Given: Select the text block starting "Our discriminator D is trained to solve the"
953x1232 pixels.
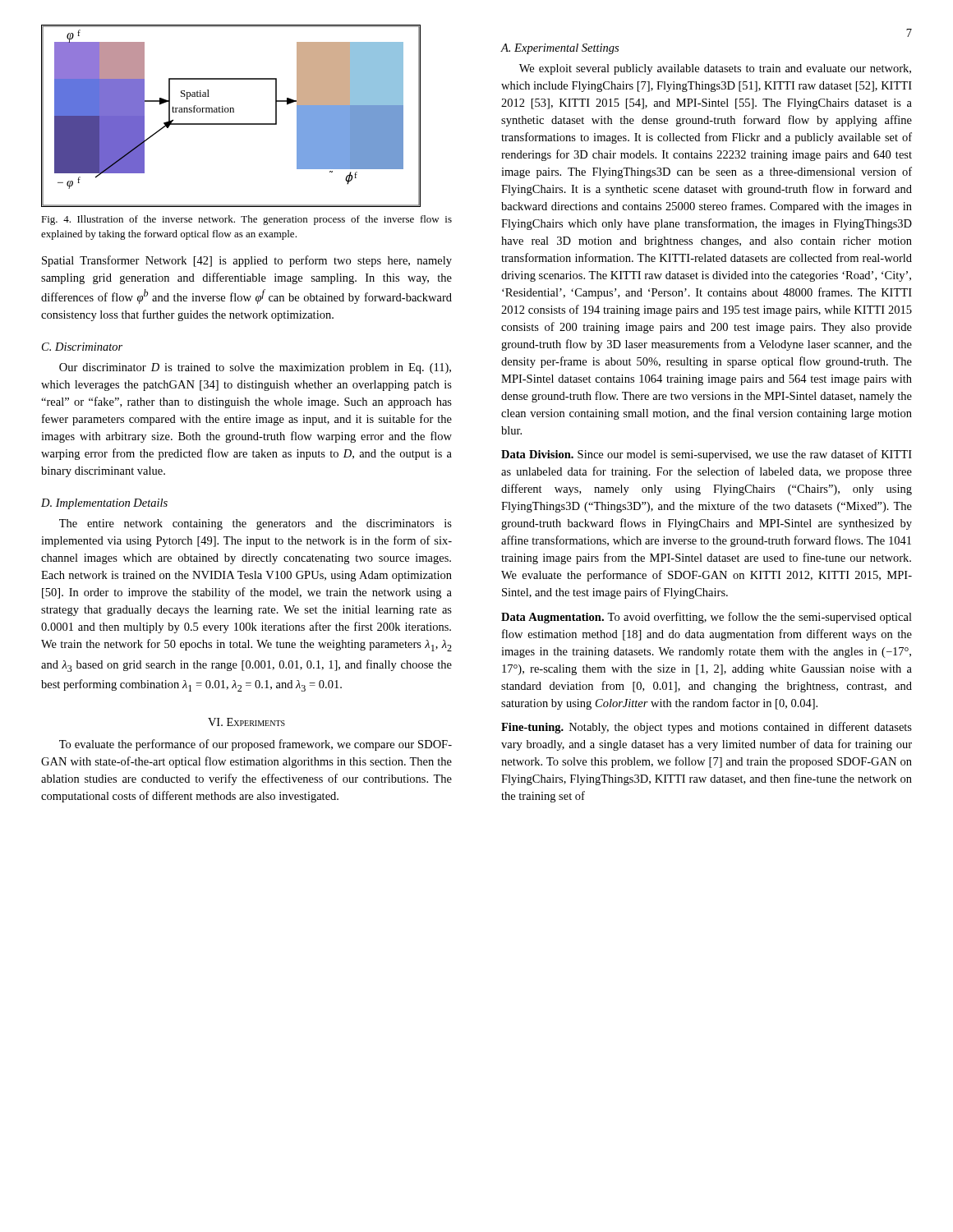Looking at the screenshot, I should tap(246, 419).
